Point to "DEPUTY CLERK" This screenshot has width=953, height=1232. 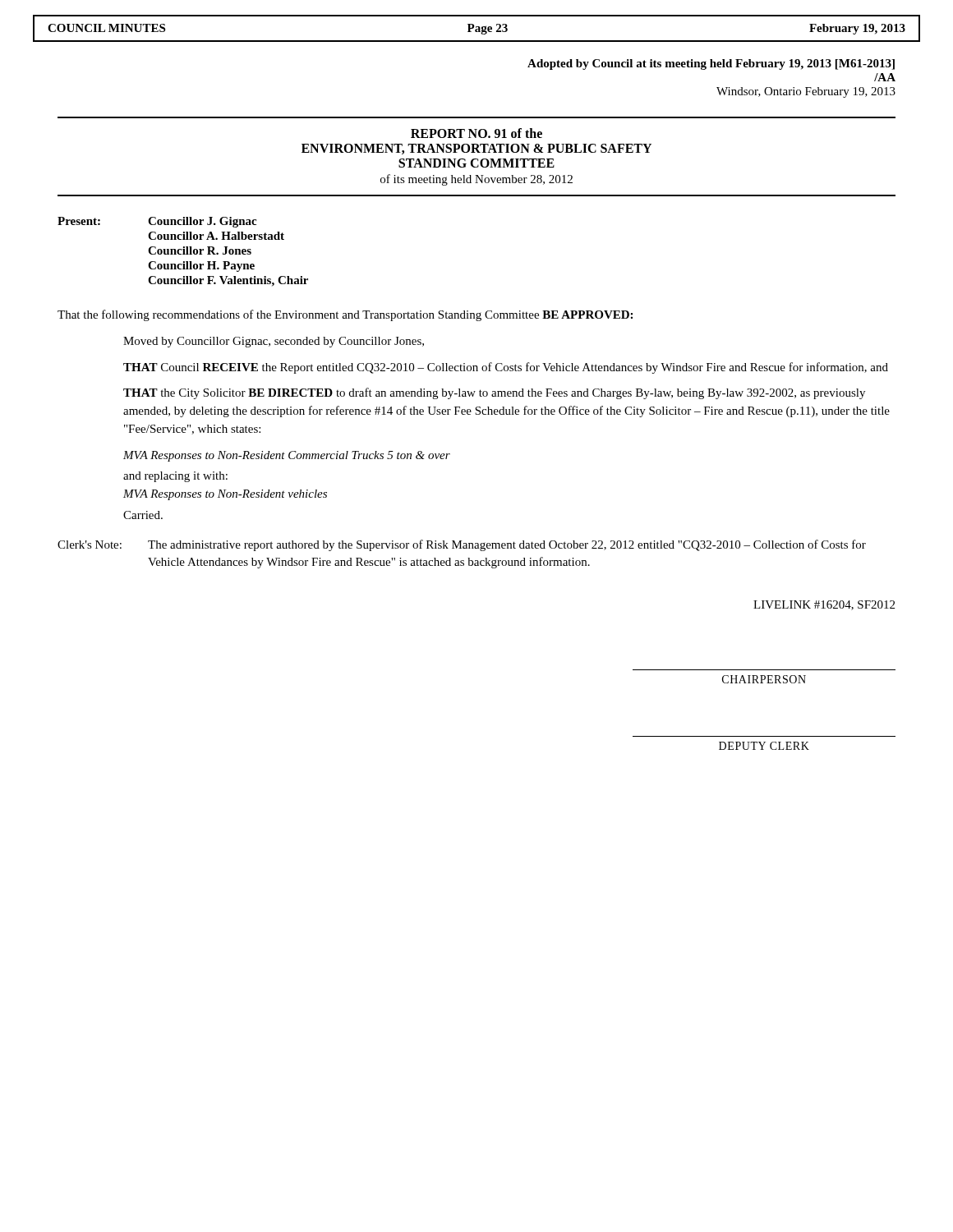(764, 744)
